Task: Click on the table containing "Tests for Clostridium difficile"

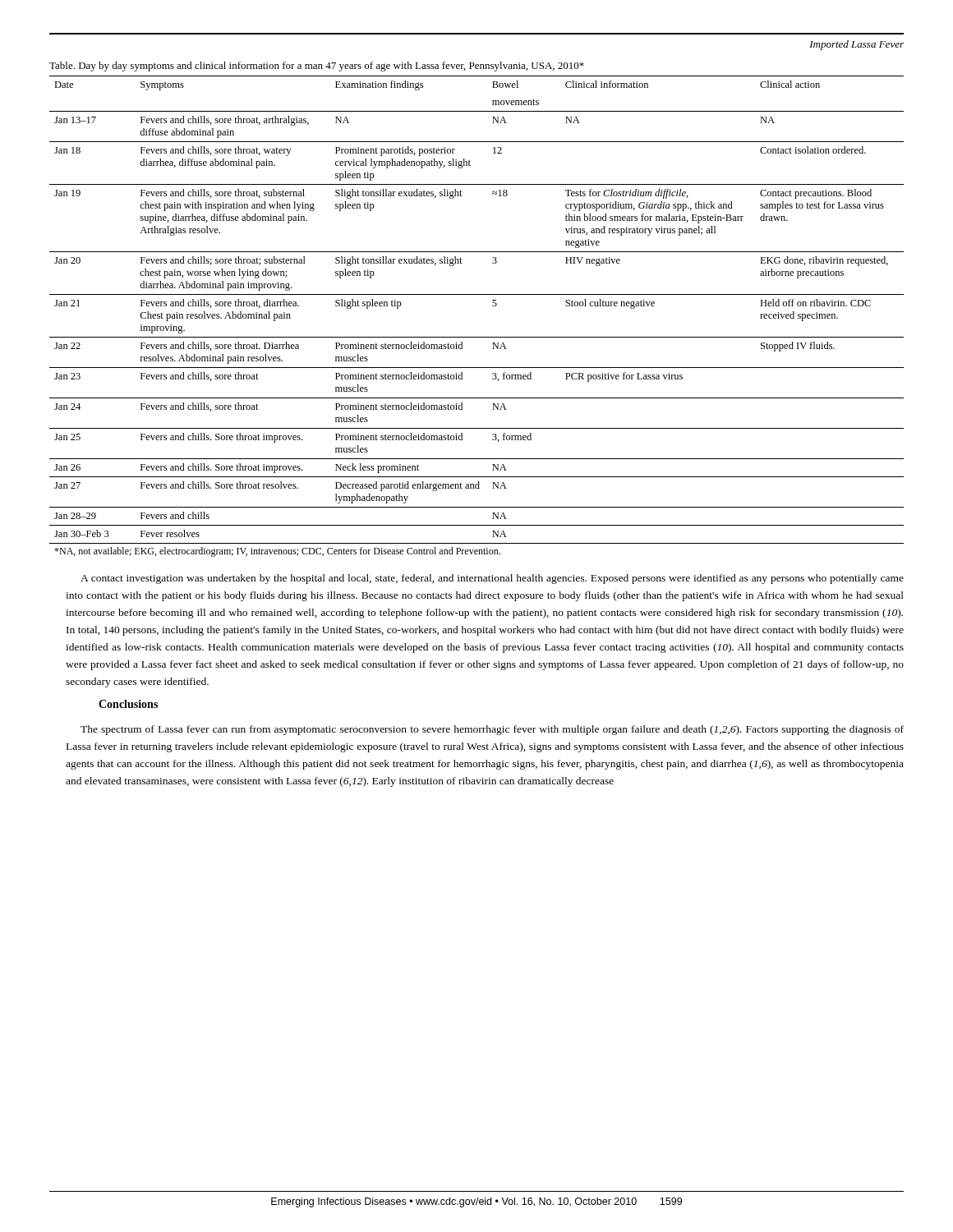Action: coord(476,318)
